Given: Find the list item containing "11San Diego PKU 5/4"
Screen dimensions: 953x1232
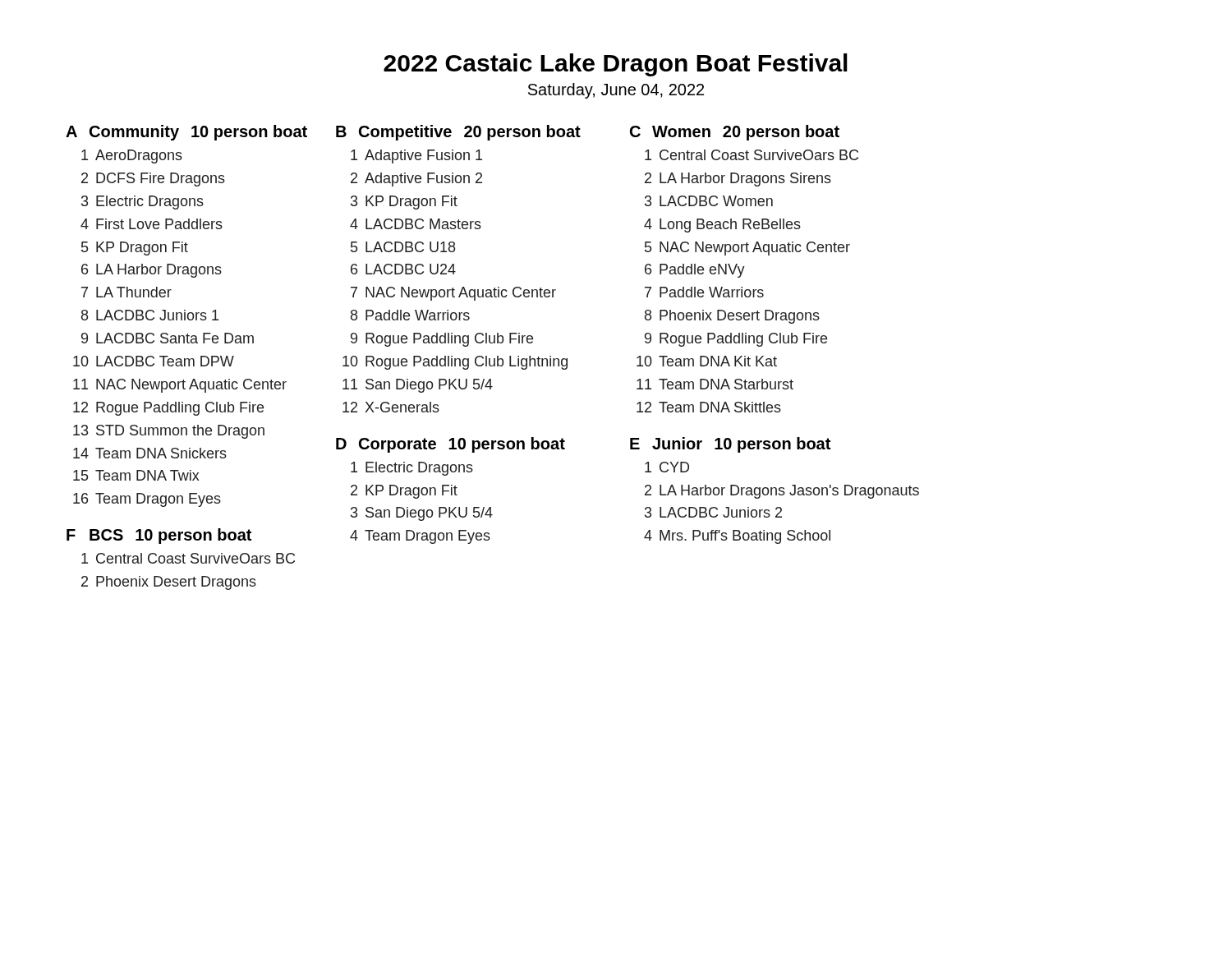Looking at the screenshot, I should [414, 385].
